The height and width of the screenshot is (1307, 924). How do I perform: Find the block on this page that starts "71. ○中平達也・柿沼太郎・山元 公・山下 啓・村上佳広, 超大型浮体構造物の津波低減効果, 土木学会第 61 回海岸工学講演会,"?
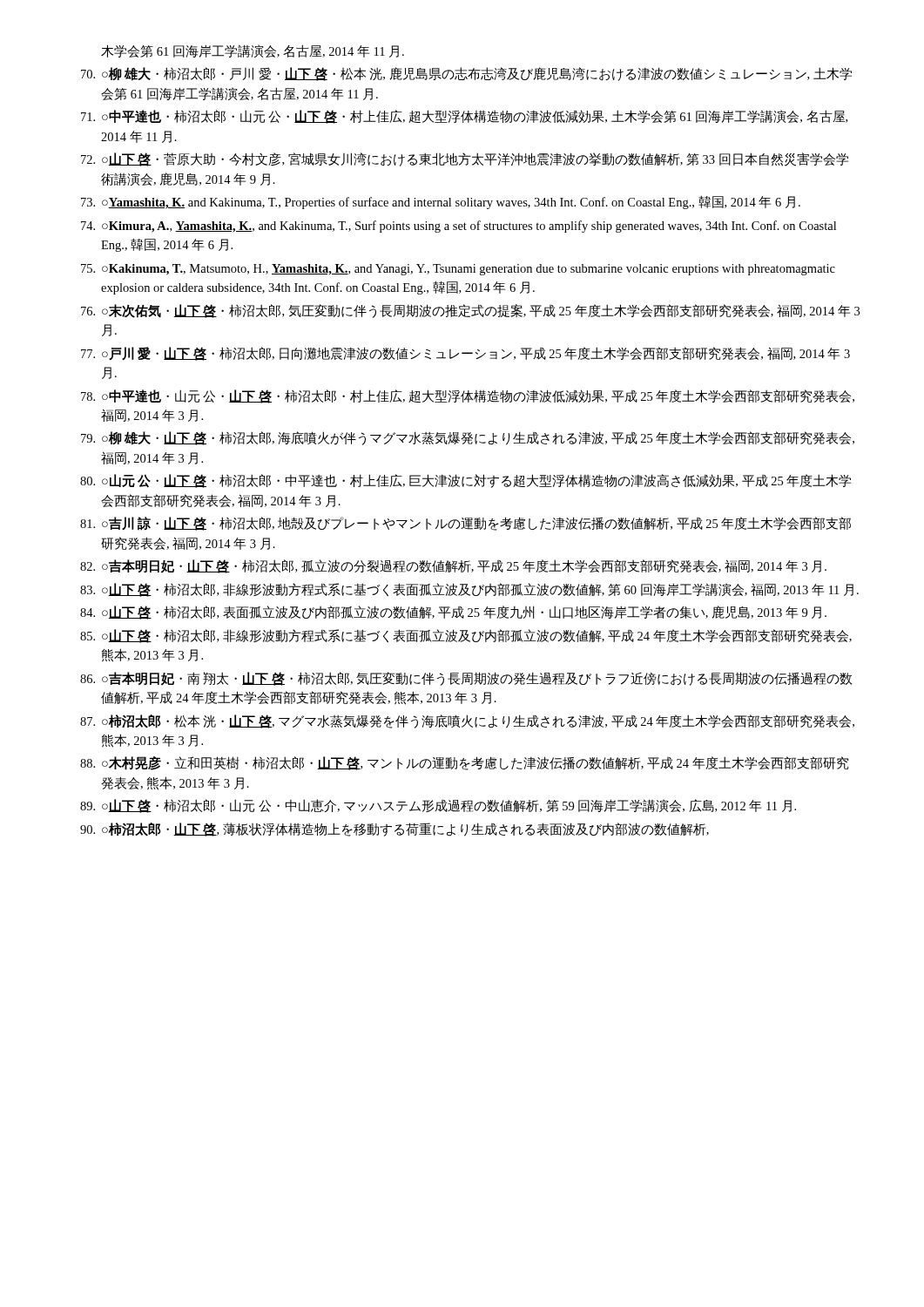tap(462, 127)
